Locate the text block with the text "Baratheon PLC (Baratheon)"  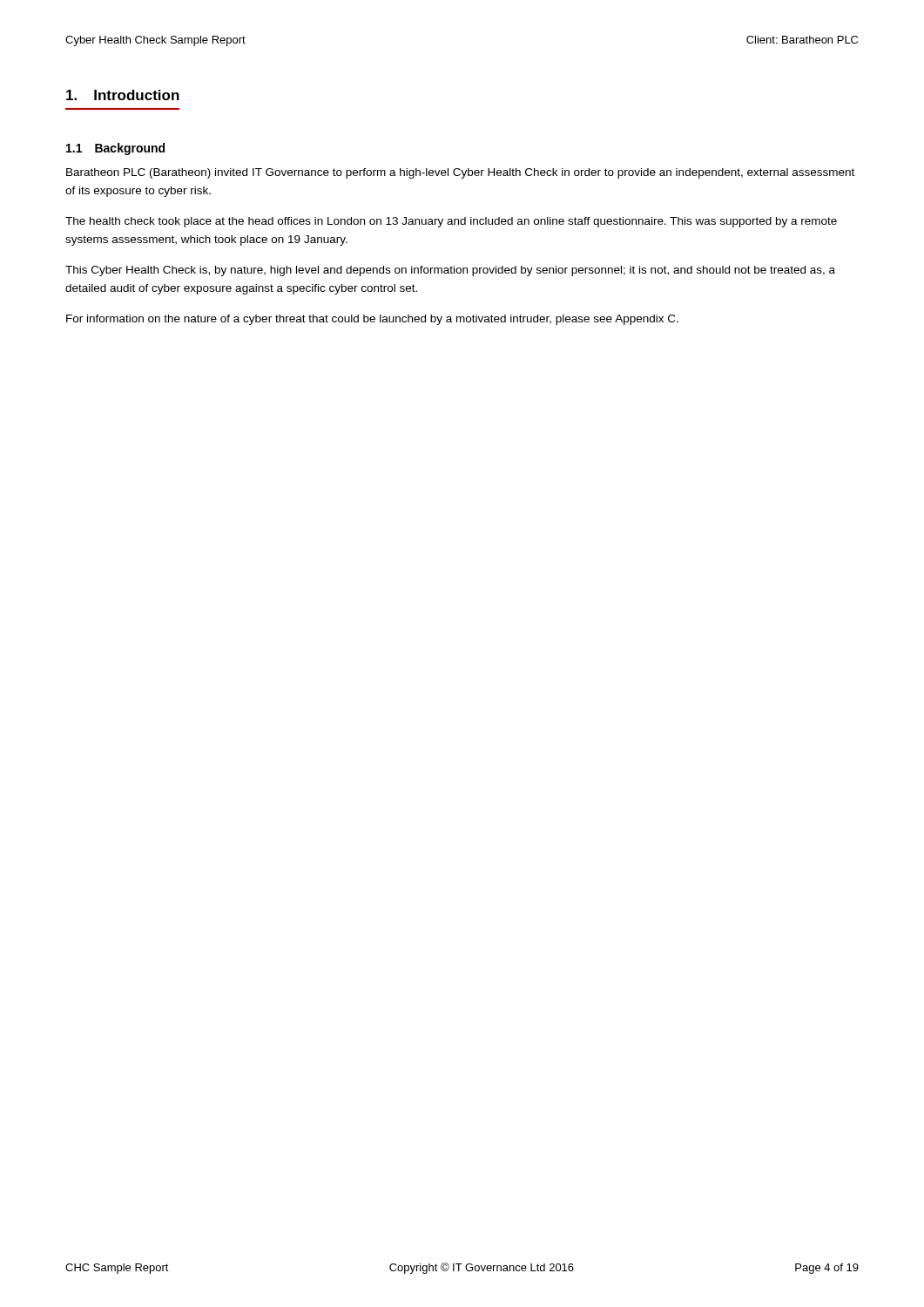[x=460, y=181]
